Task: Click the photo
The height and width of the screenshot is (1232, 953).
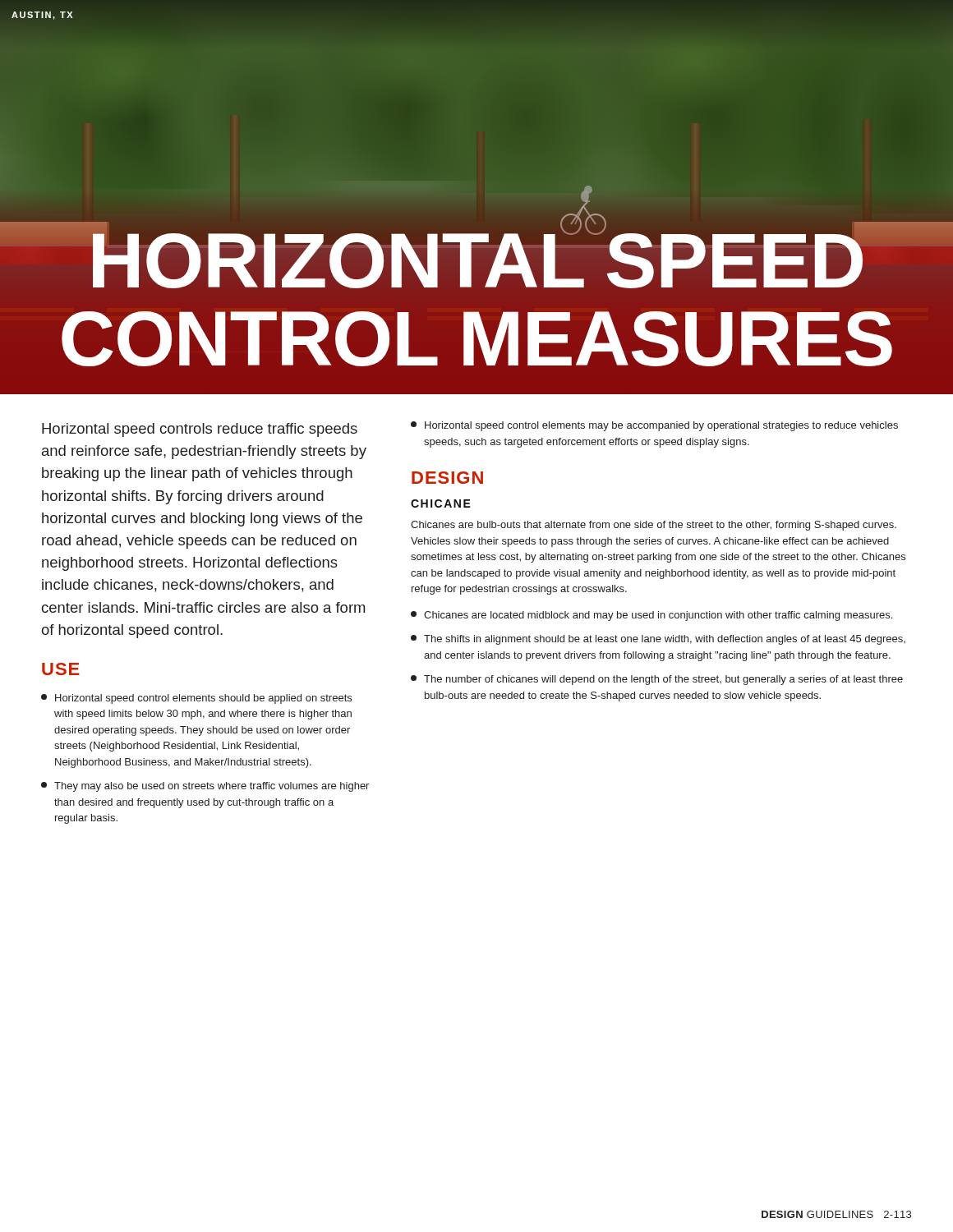Action: [x=476, y=197]
